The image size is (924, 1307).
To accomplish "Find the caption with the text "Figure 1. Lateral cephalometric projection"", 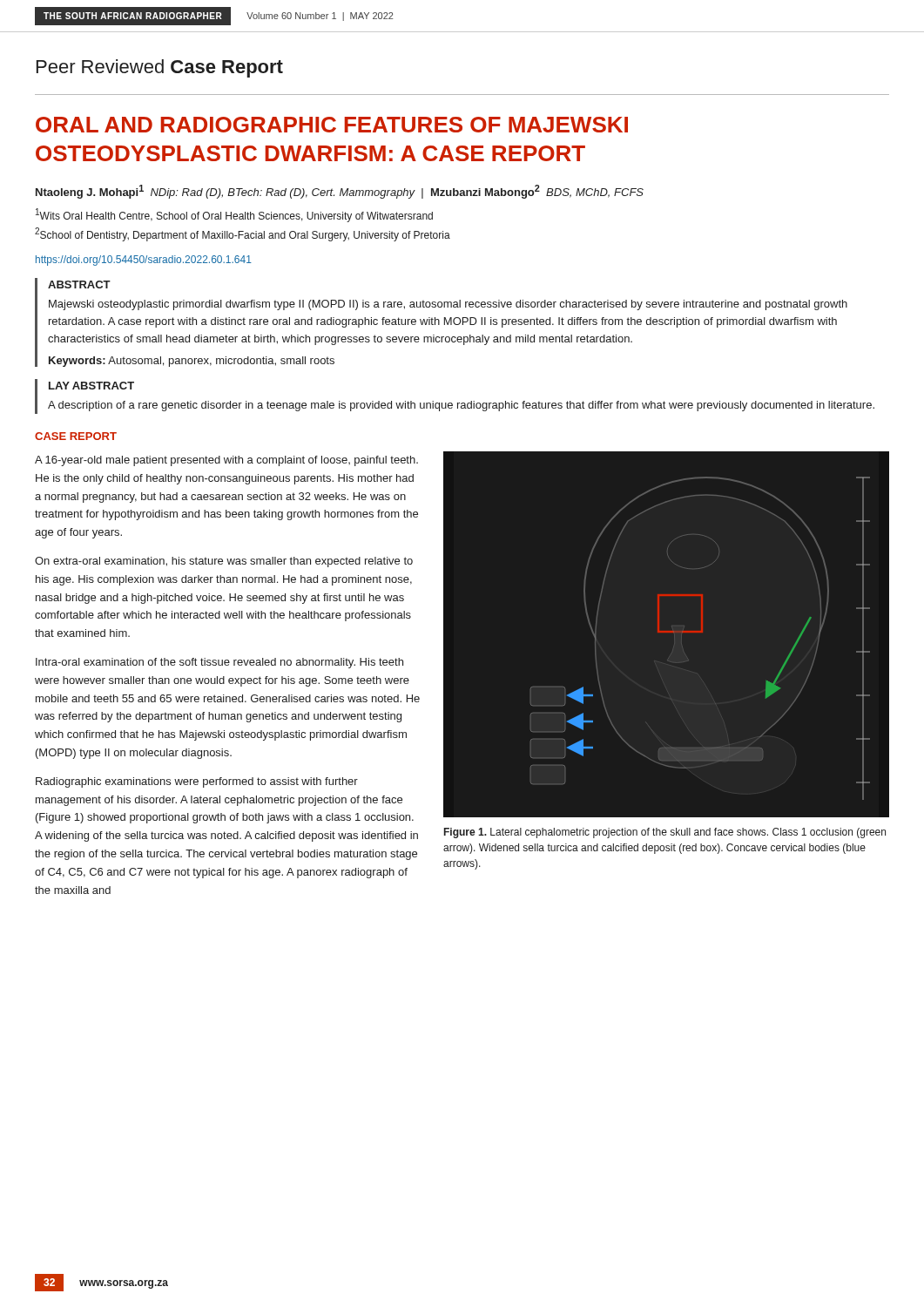I will point(665,848).
